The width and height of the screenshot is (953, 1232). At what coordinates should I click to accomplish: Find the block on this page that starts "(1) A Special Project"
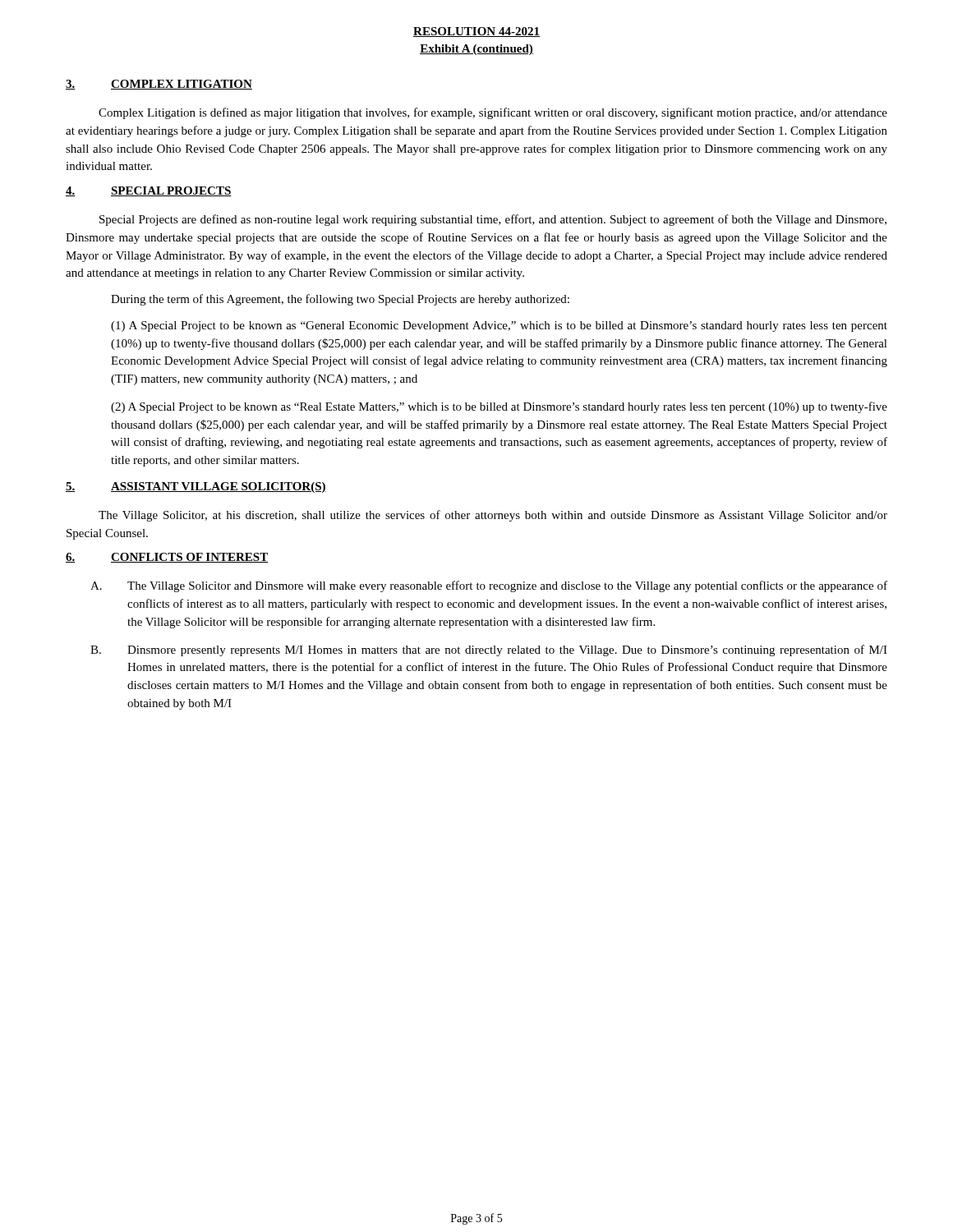pos(499,352)
